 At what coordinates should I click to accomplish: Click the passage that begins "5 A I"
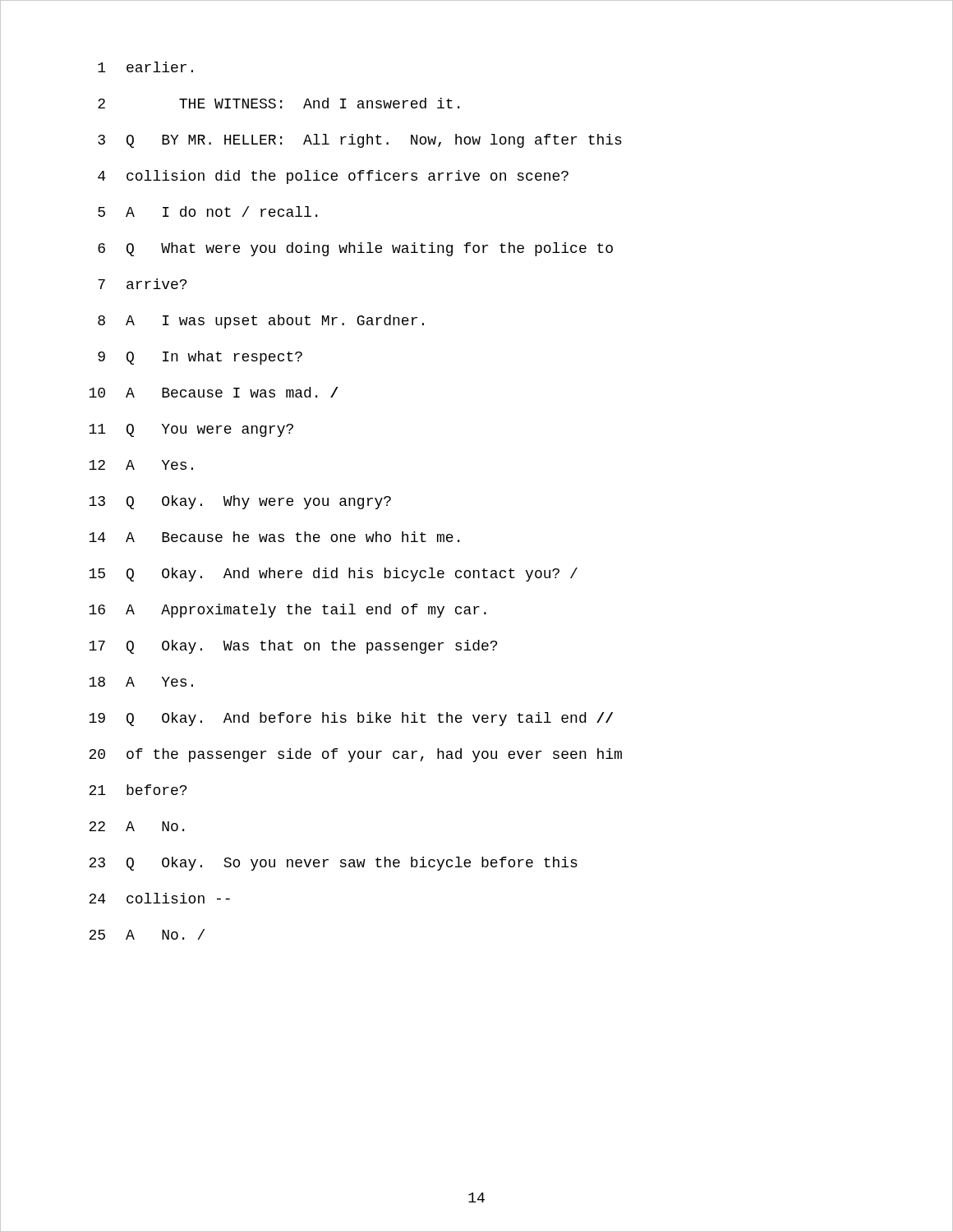click(x=207, y=211)
